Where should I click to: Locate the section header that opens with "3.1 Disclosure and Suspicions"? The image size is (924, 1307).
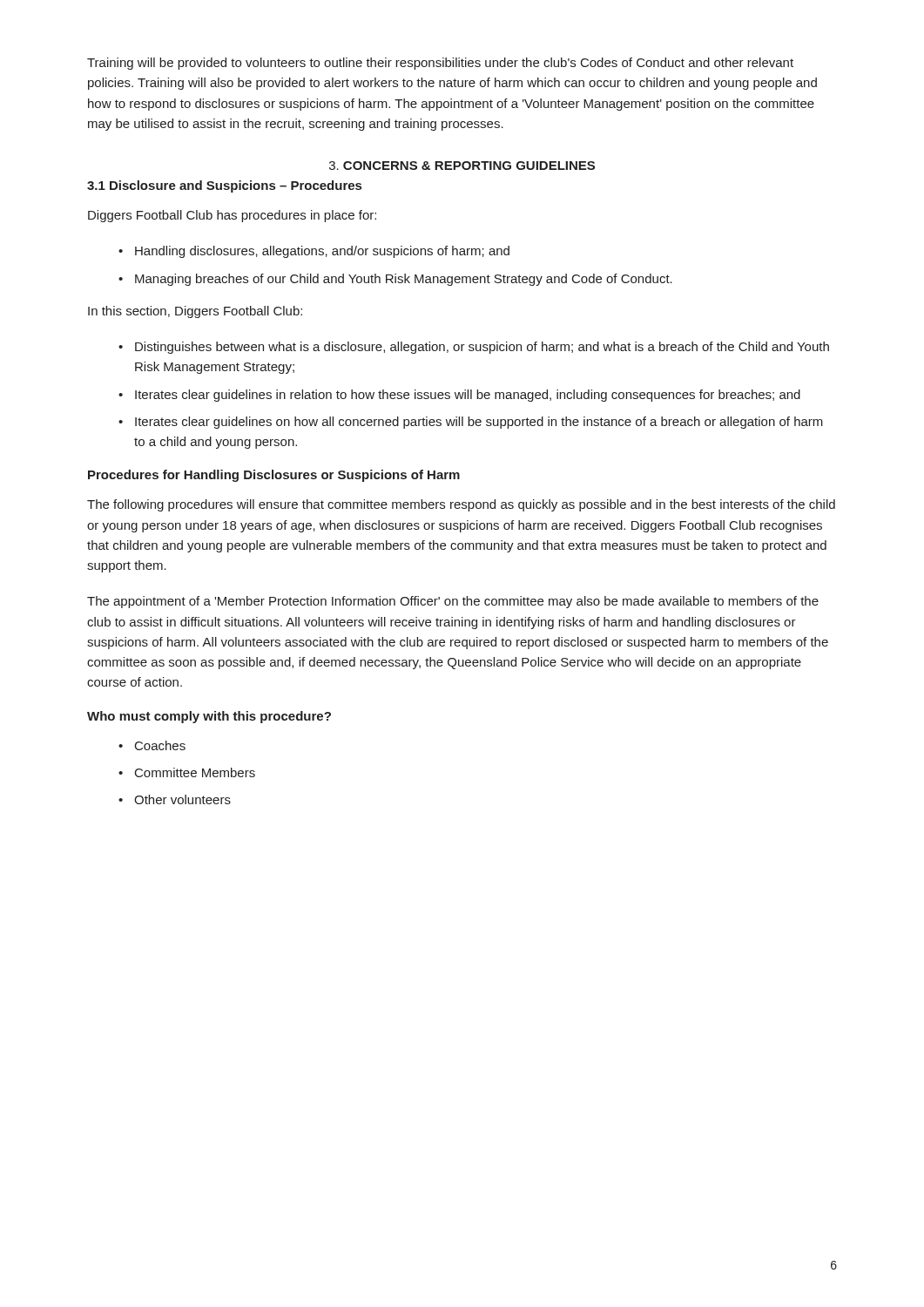[x=225, y=185]
